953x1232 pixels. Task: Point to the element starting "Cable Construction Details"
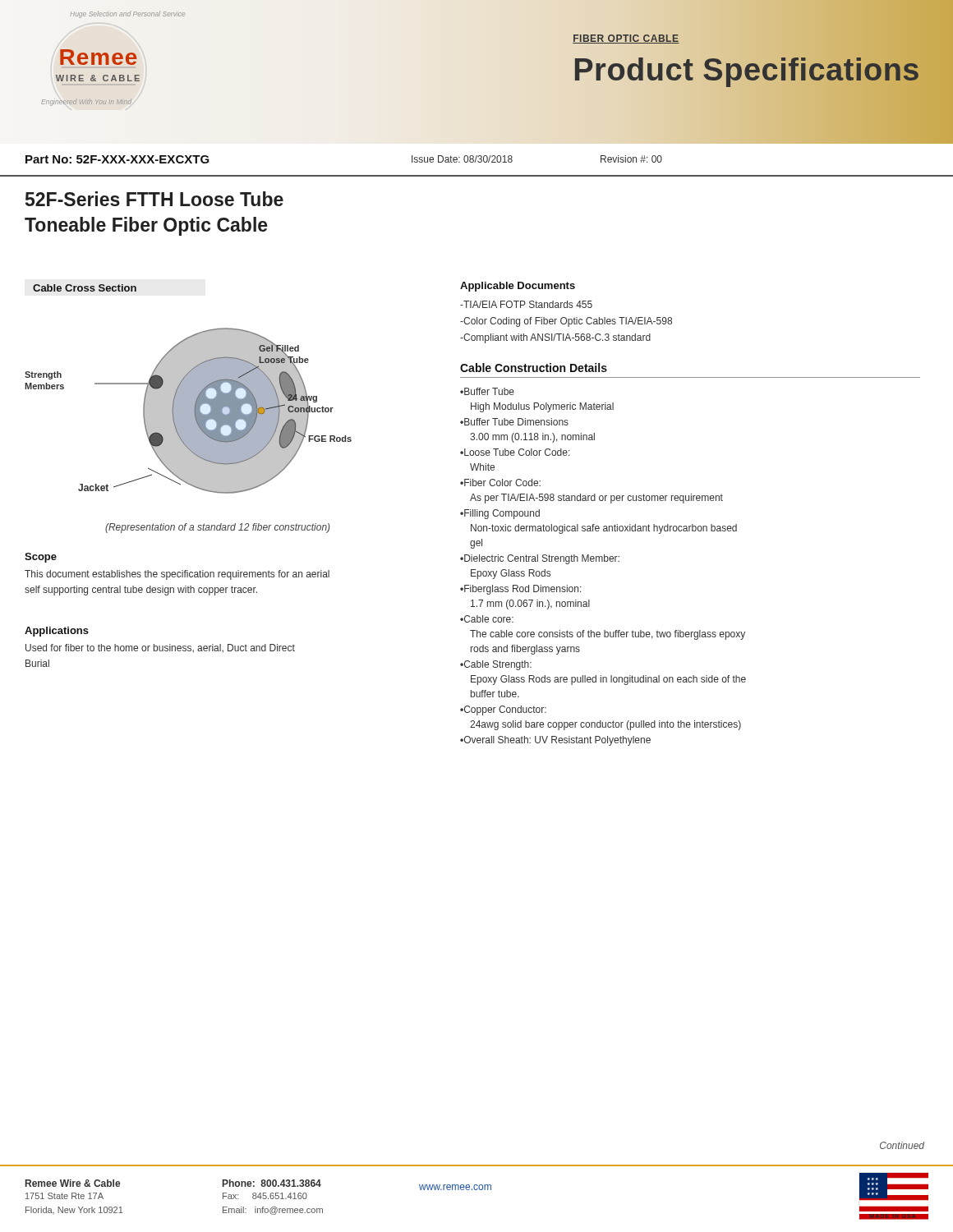tap(534, 368)
